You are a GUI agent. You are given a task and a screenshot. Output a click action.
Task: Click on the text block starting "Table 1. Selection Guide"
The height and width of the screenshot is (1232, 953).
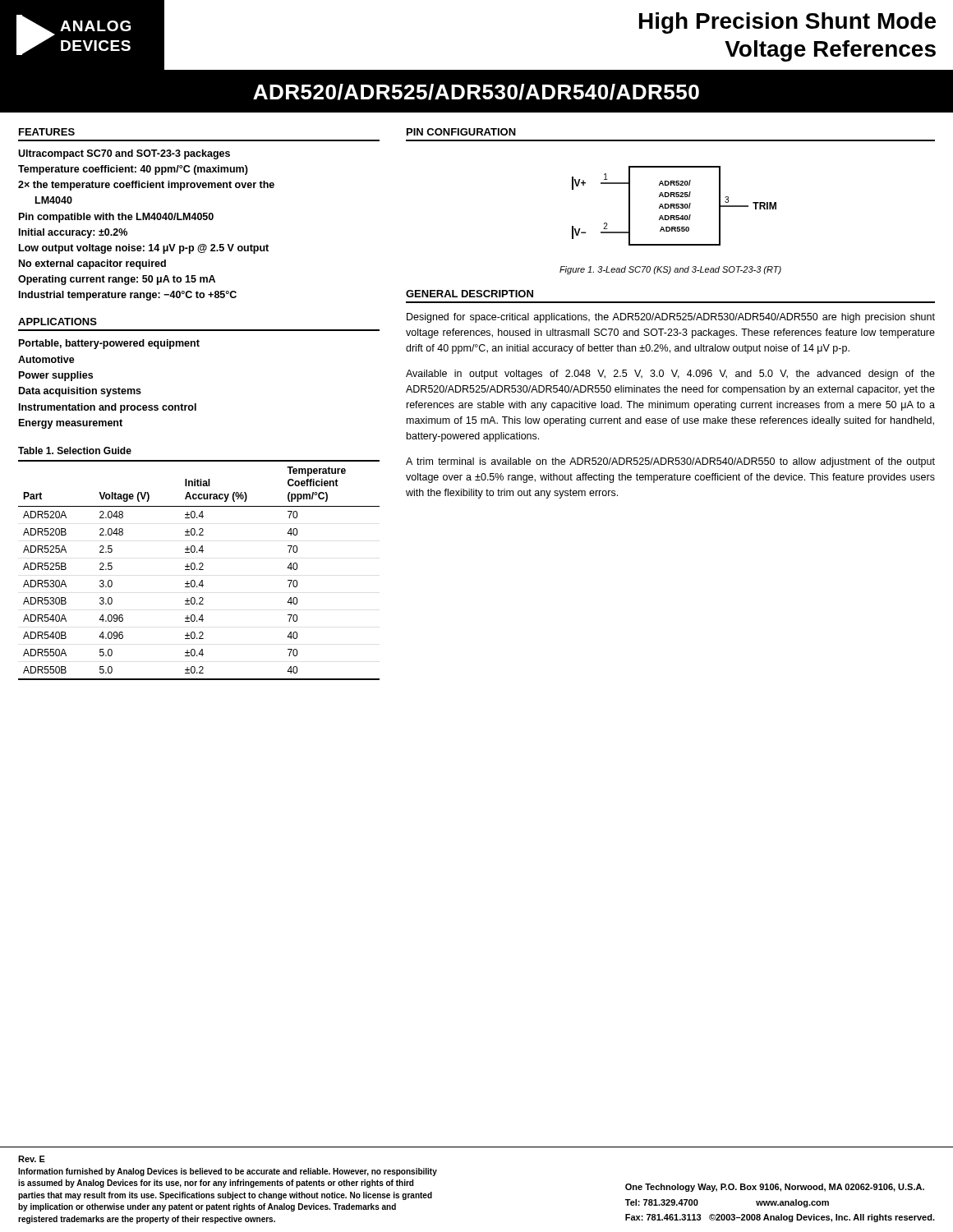[75, 450]
